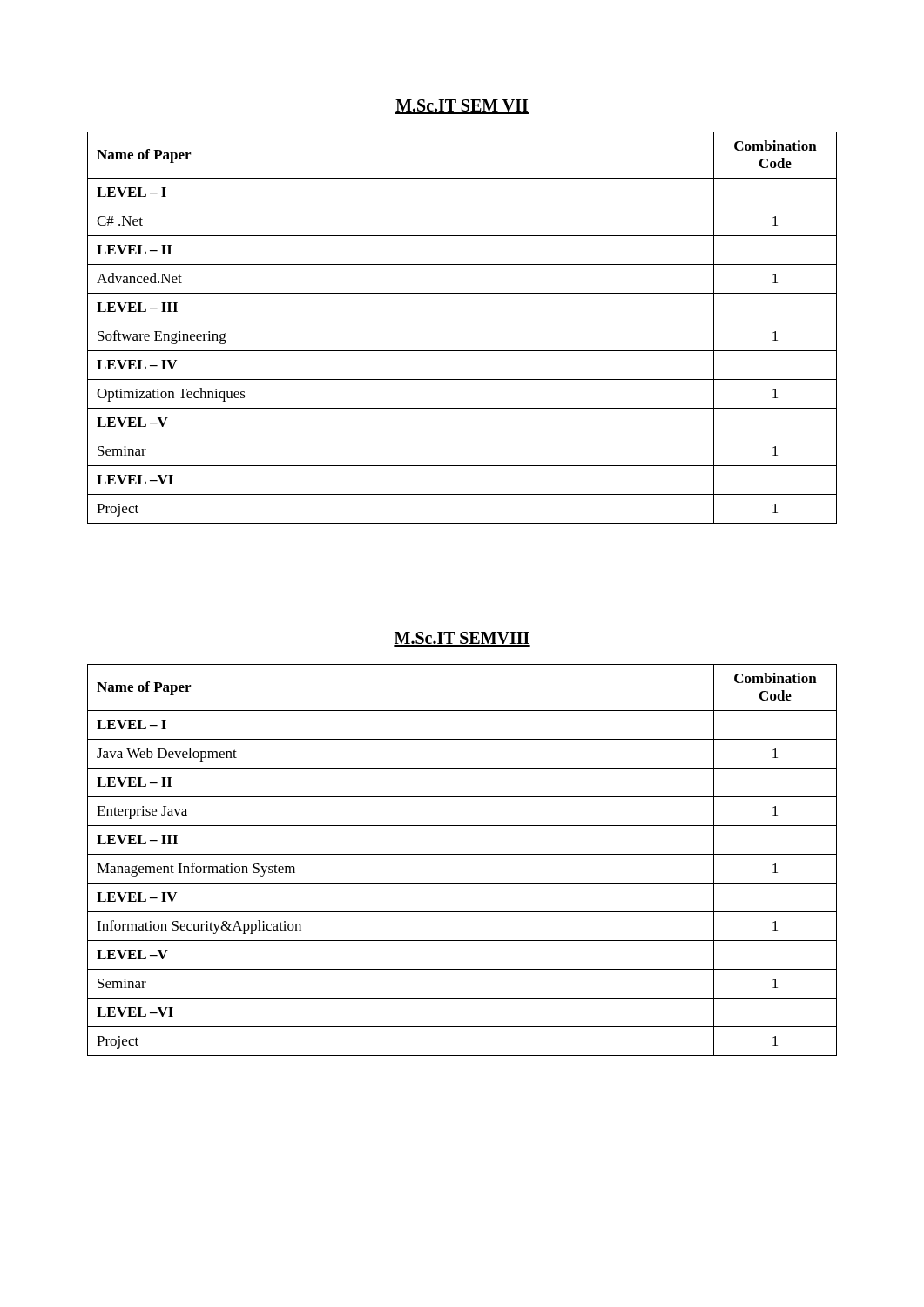Image resolution: width=924 pixels, height=1307 pixels.
Task: Point to the region starting "M.Sc.IT SEM VII"
Action: point(462,105)
